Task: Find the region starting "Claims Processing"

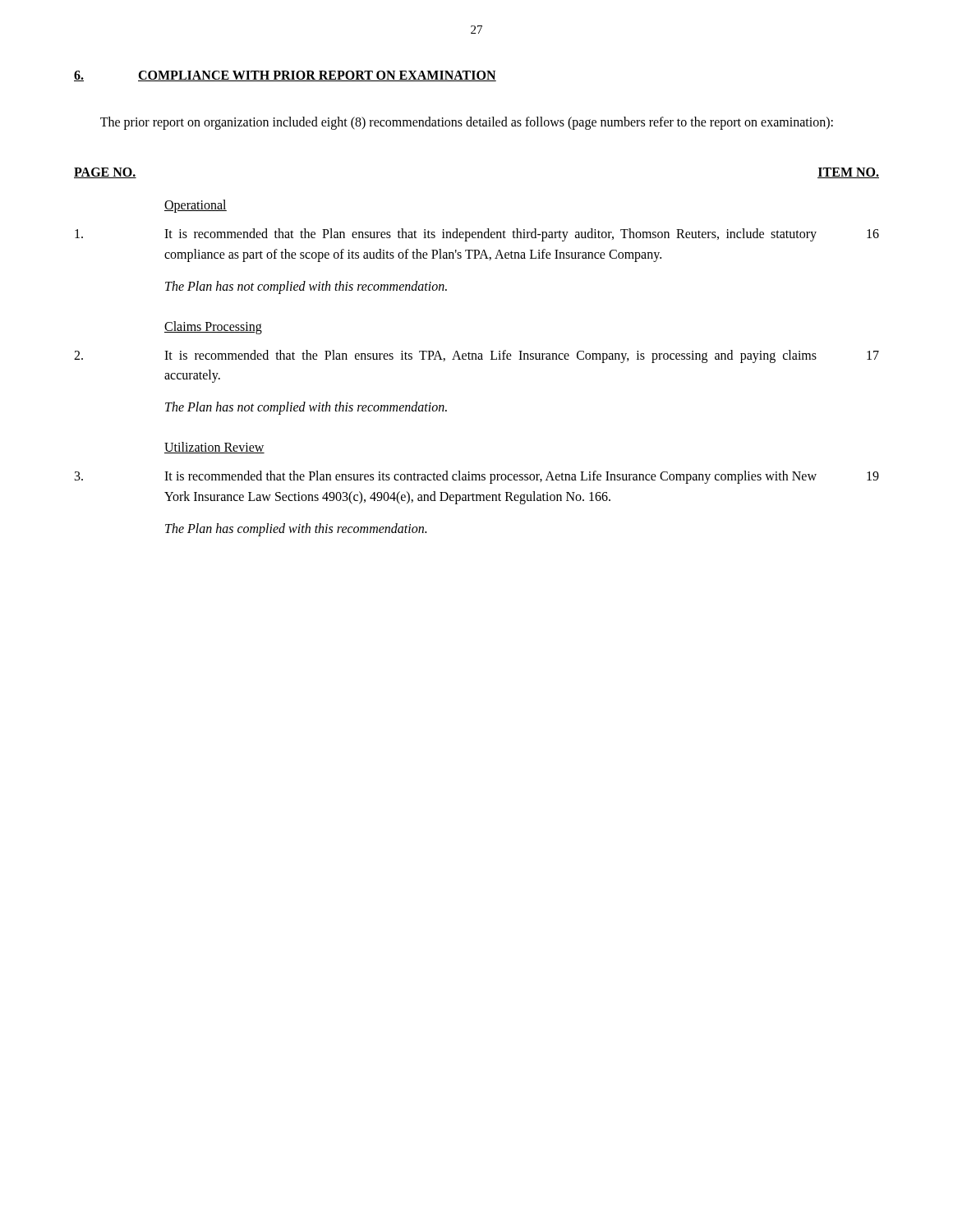Action: pos(213,326)
